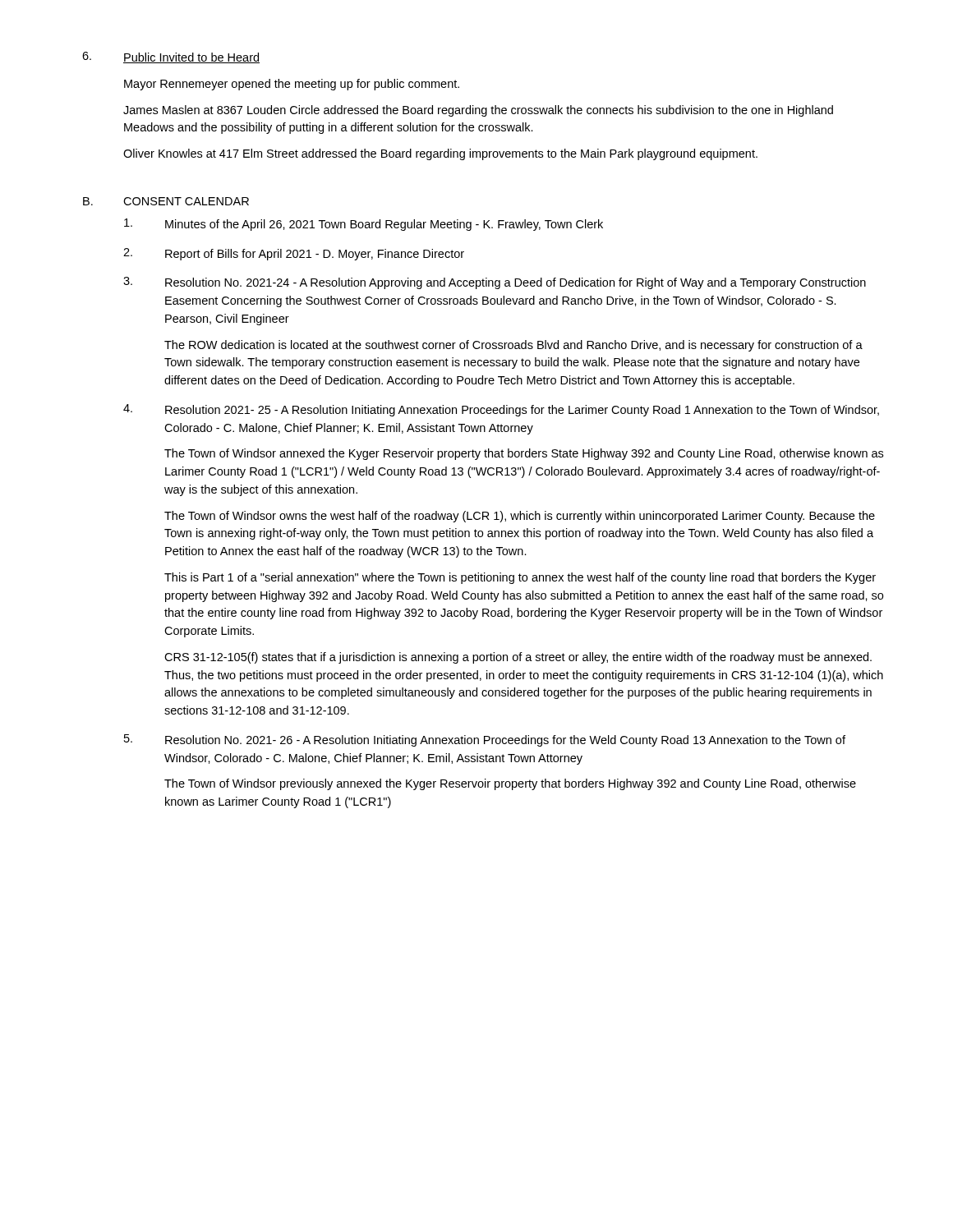Locate the list item that reads "Minutes of the April"
This screenshot has height=1232, width=953.
[x=505, y=225]
